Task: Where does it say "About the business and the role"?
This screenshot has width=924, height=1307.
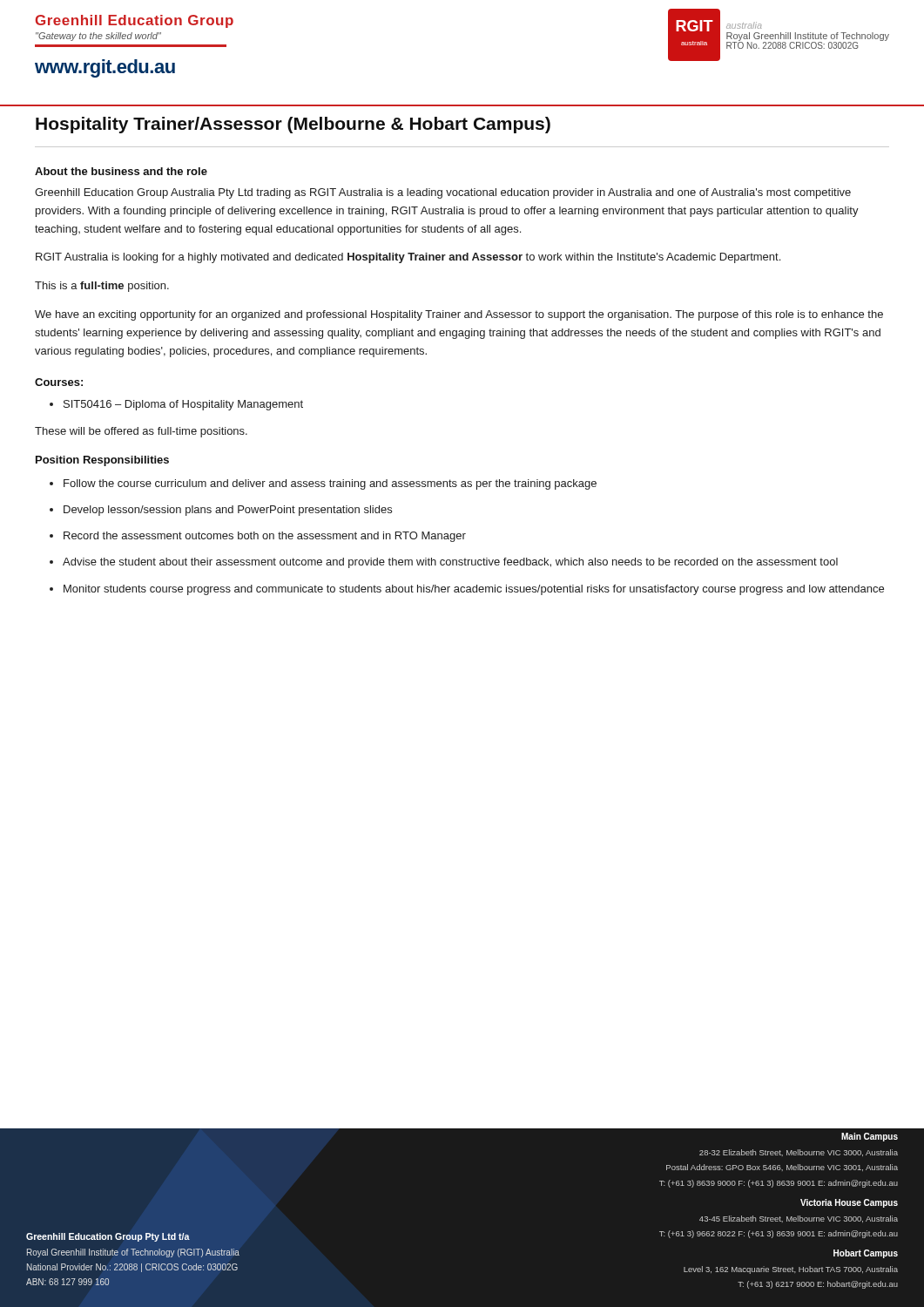Action: click(x=121, y=171)
